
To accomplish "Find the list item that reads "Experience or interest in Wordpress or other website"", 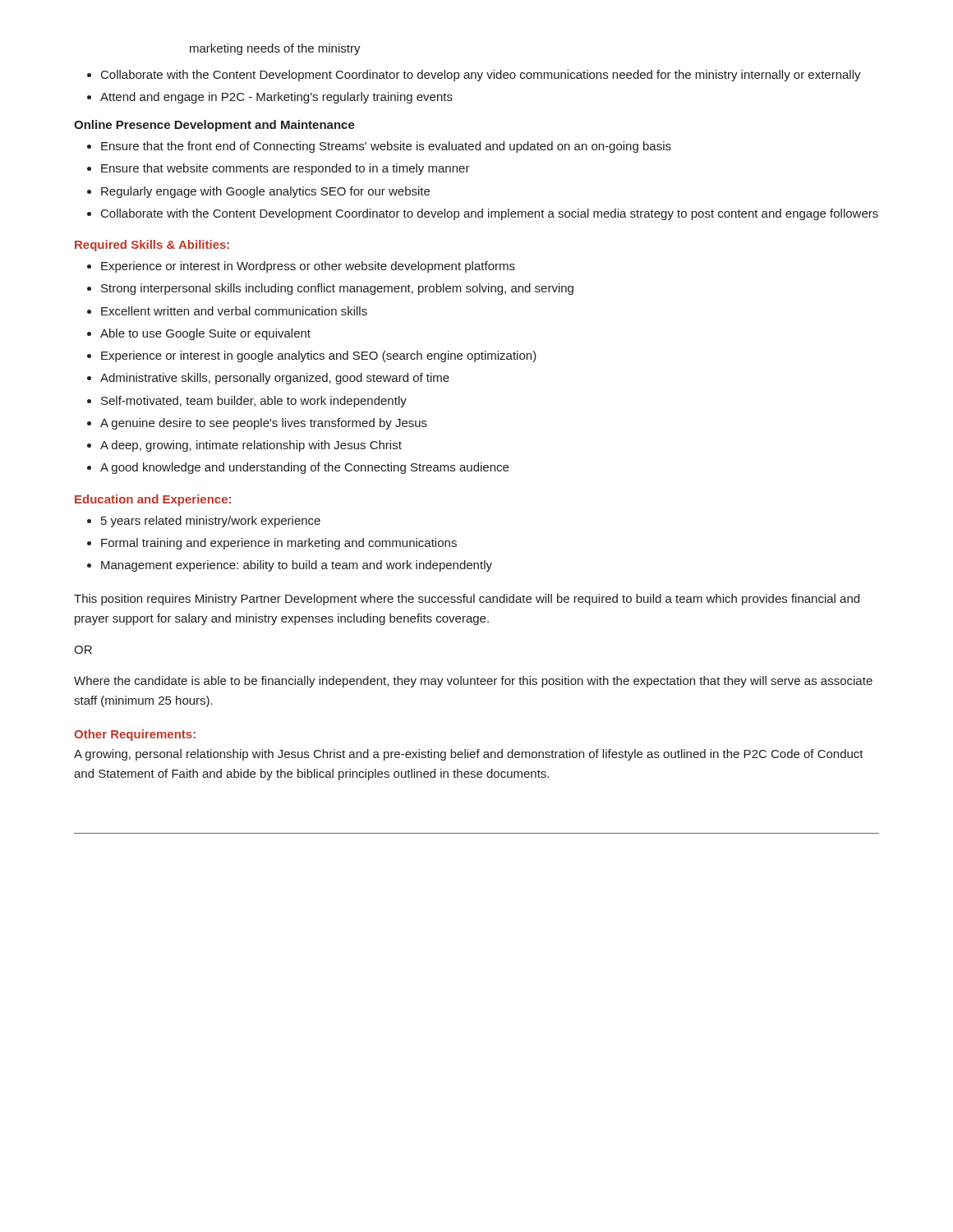I will click(476, 266).
